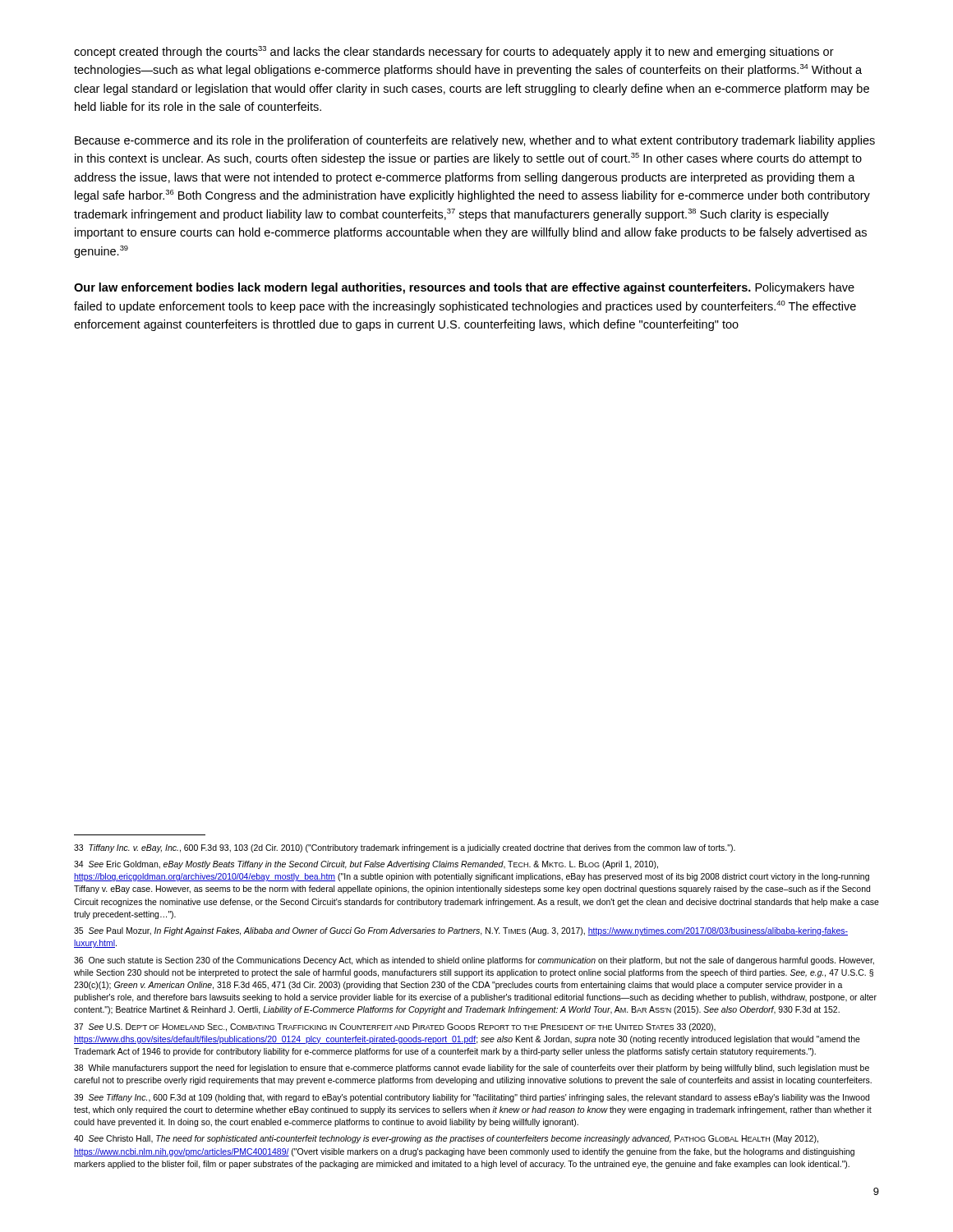The height and width of the screenshot is (1232, 953).
Task: Select the text starting "37 See U.S. DEP'T"
Action: pyautogui.click(x=467, y=1039)
